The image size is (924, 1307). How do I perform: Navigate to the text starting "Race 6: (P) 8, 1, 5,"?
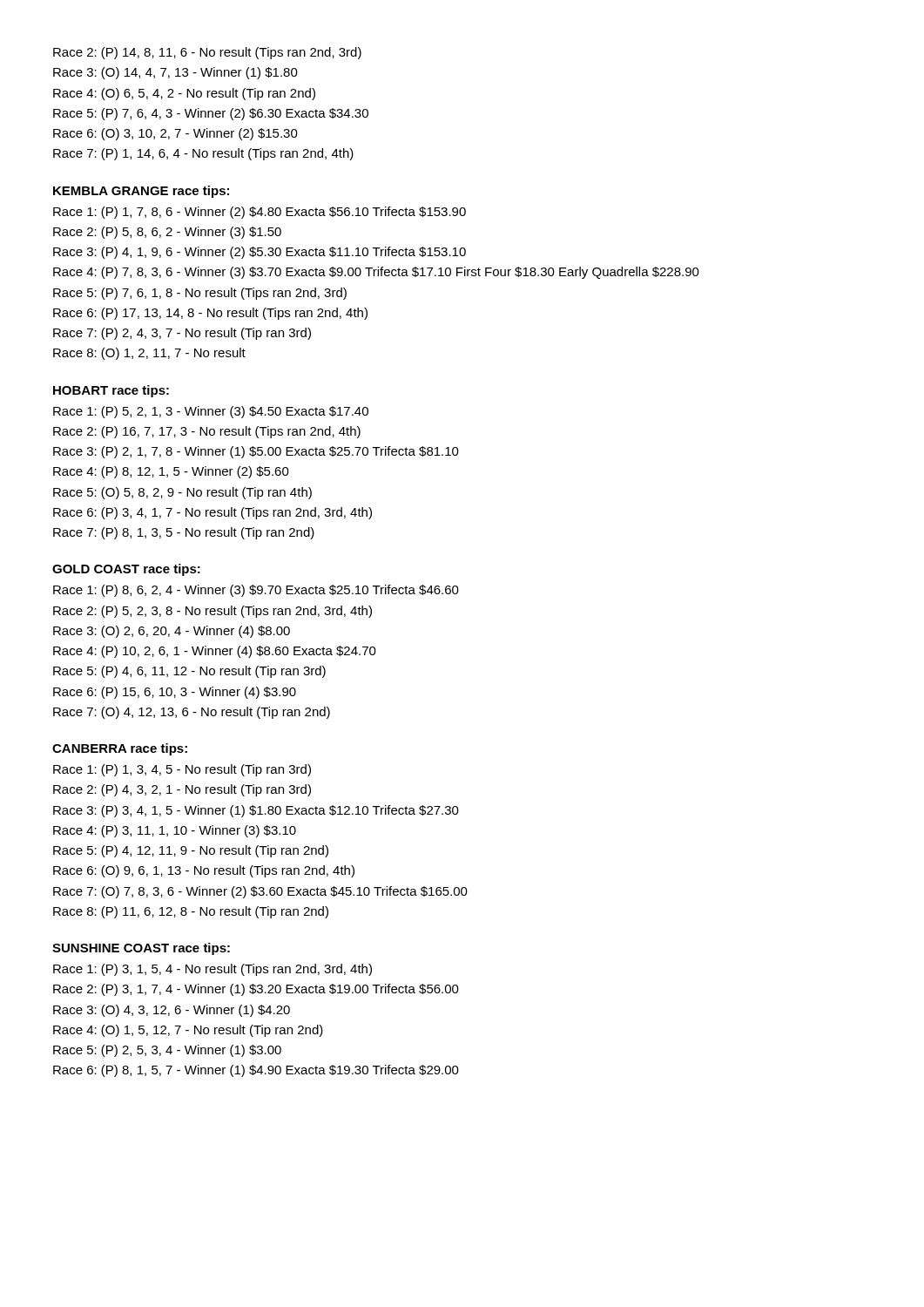(x=256, y=1070)
